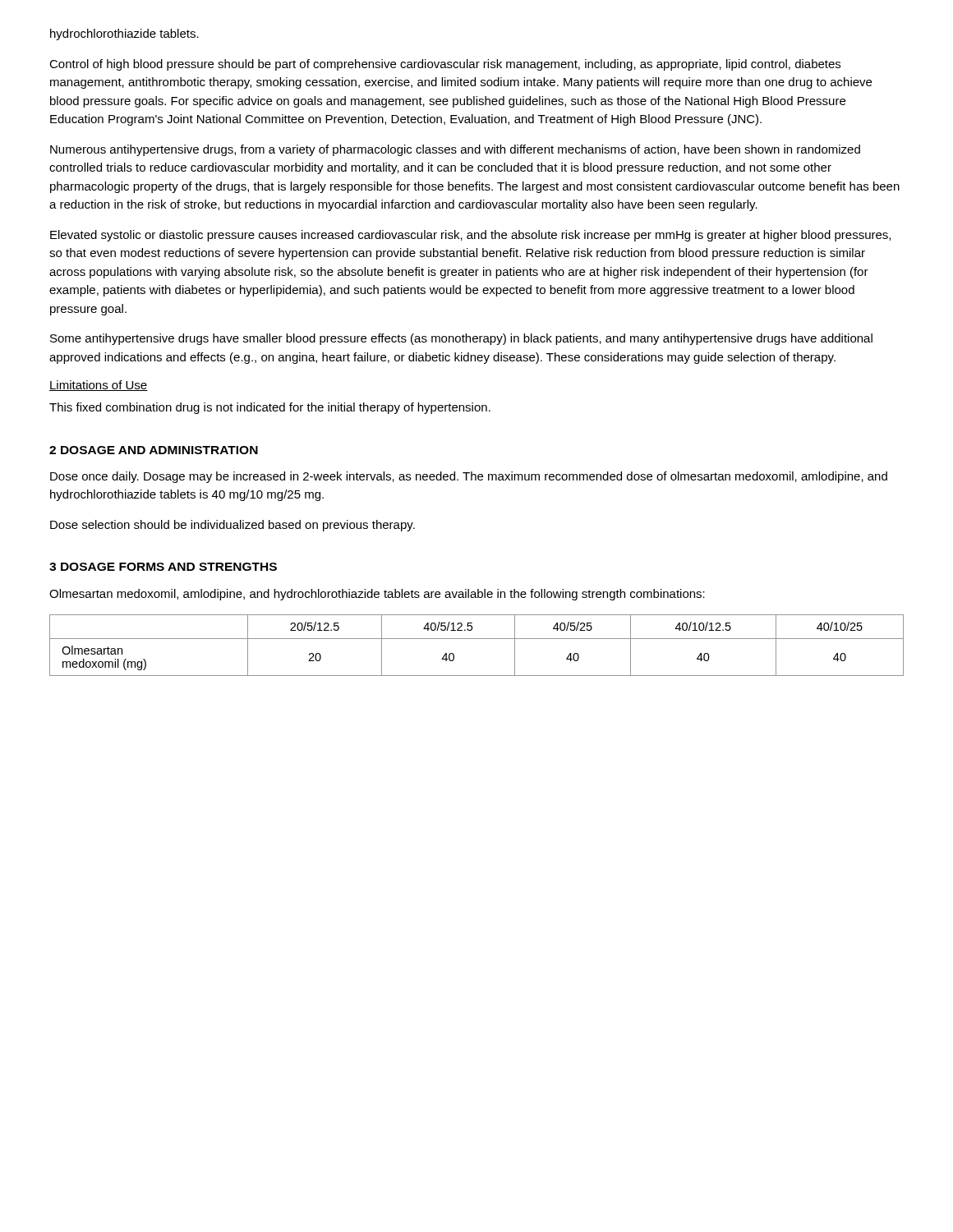953x1232 pixels.
Task: Find "3 DOSAGE FORMS AND STRENGTHS" on this page
Action: [x=163, y=567]
